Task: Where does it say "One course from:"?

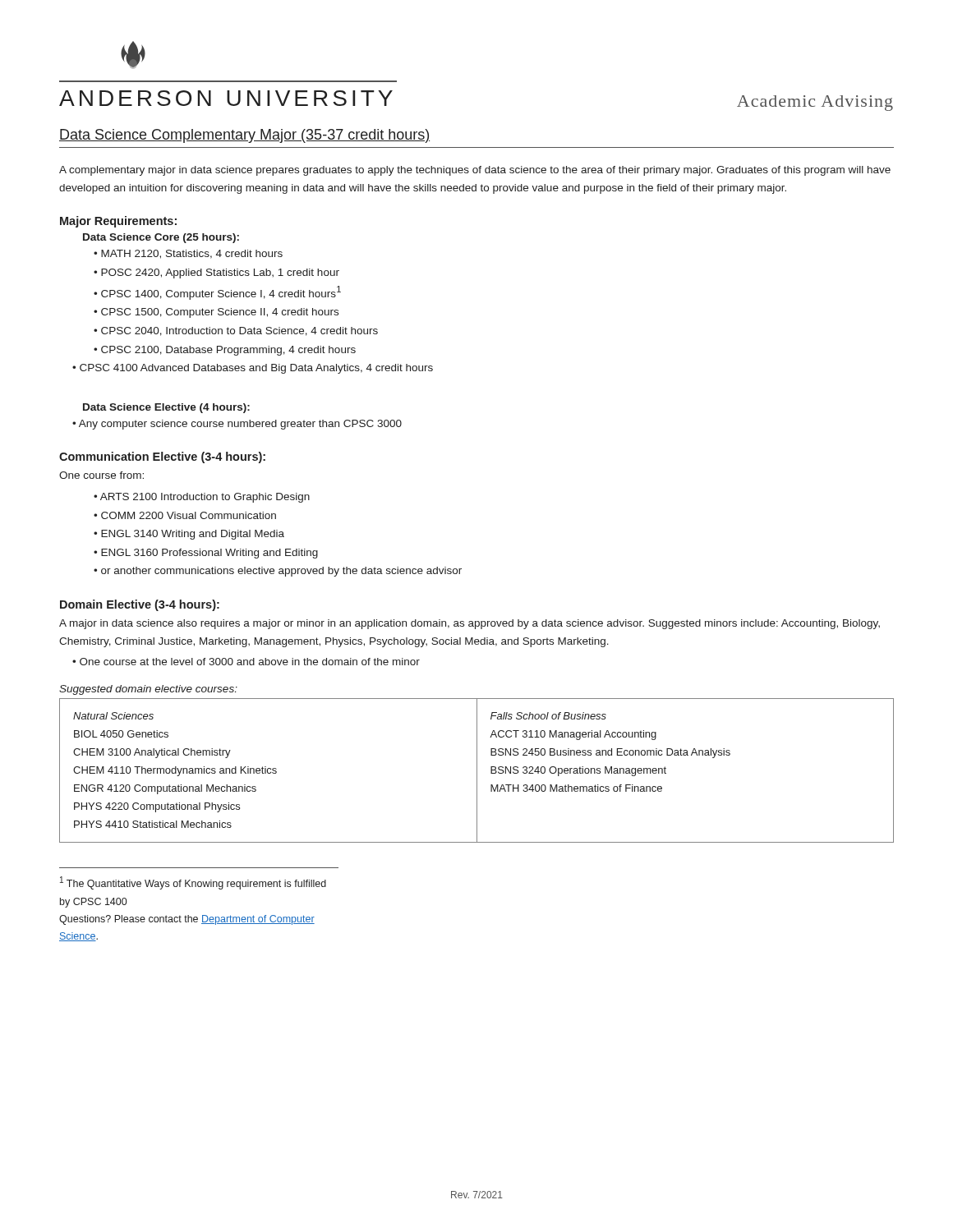Action: coord(102,476)
